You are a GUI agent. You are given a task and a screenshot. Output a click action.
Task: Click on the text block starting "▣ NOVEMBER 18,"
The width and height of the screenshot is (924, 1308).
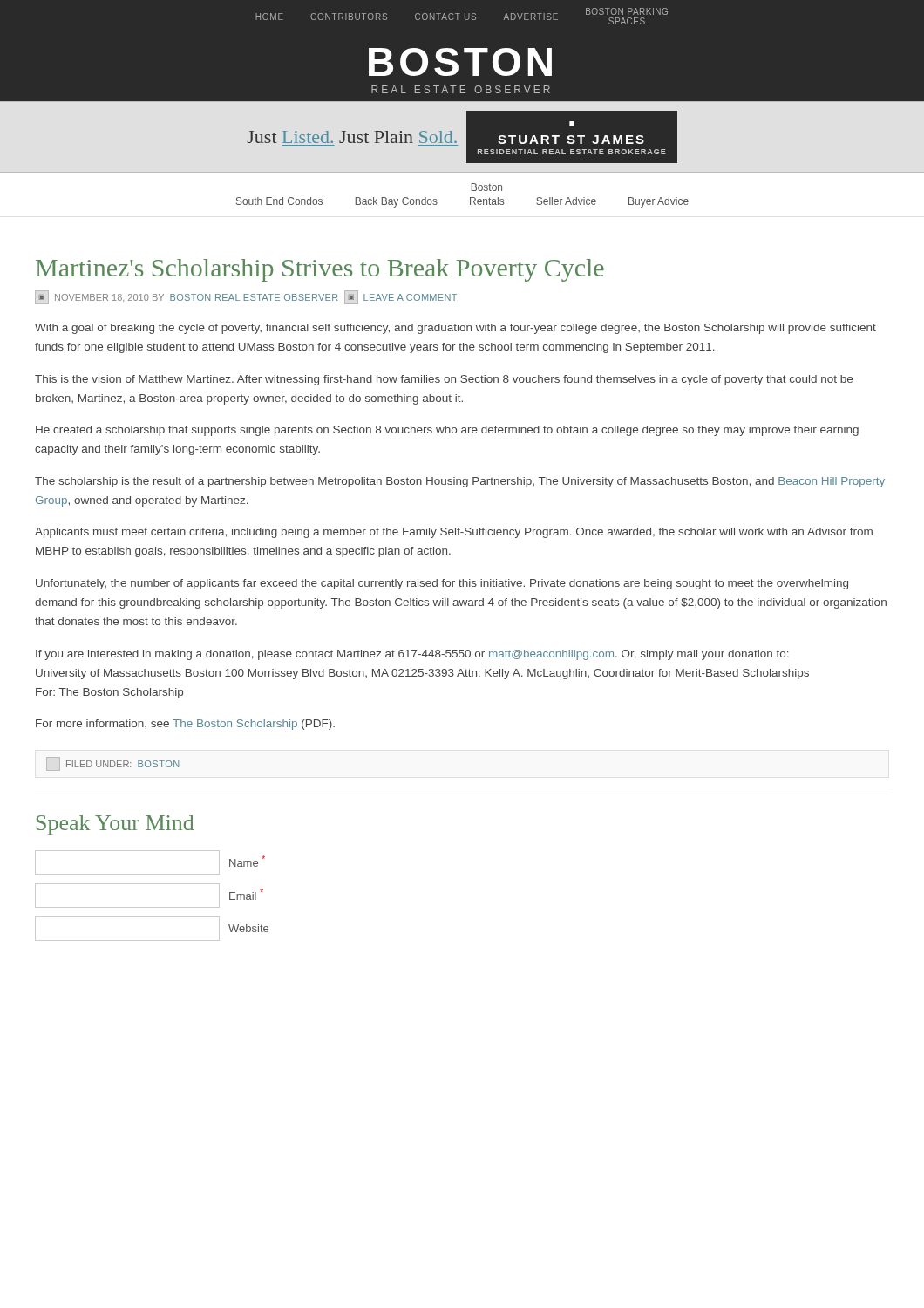[246, 297]
